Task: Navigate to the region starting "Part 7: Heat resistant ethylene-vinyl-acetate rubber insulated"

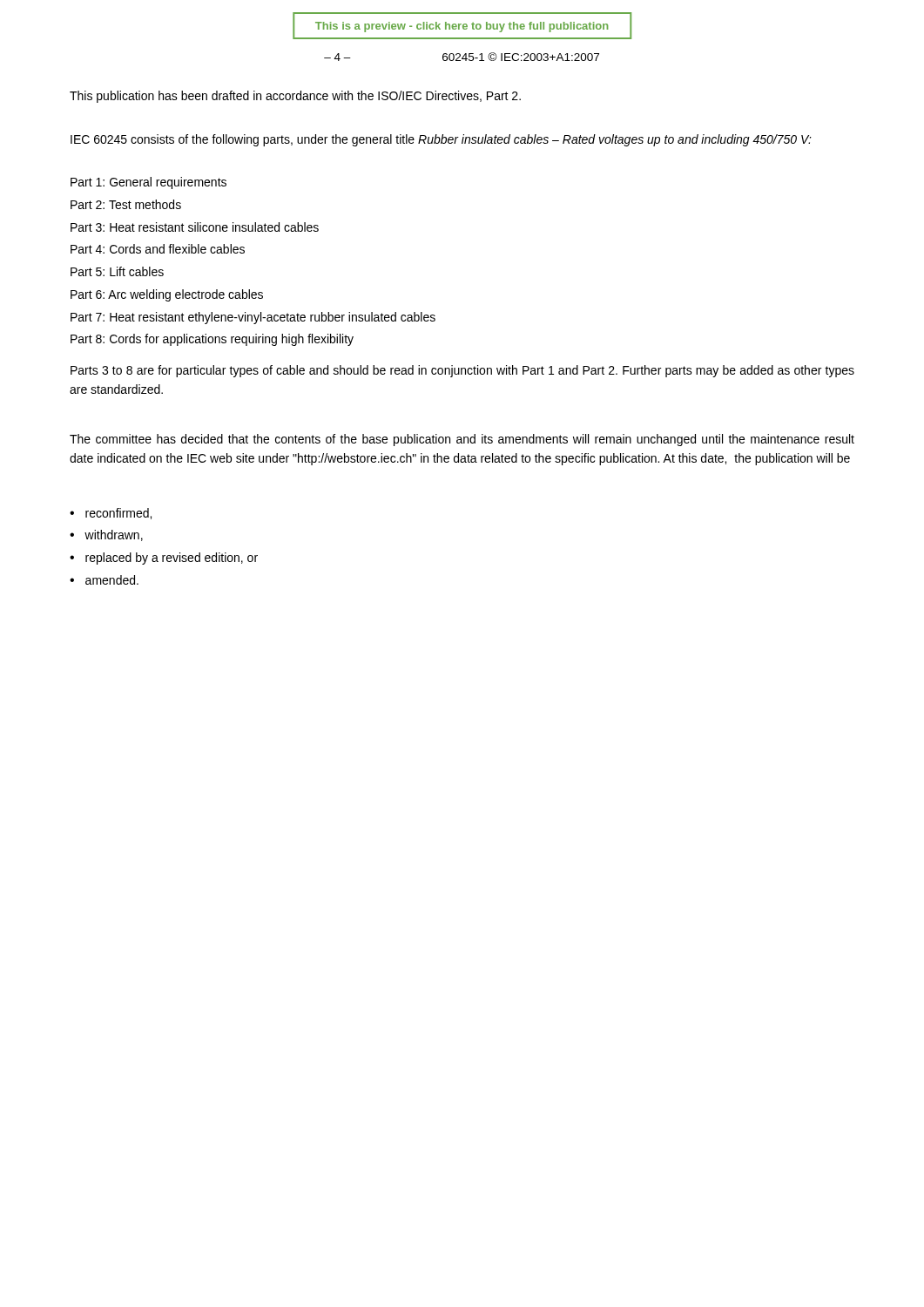Action: [x=253, y=317]
